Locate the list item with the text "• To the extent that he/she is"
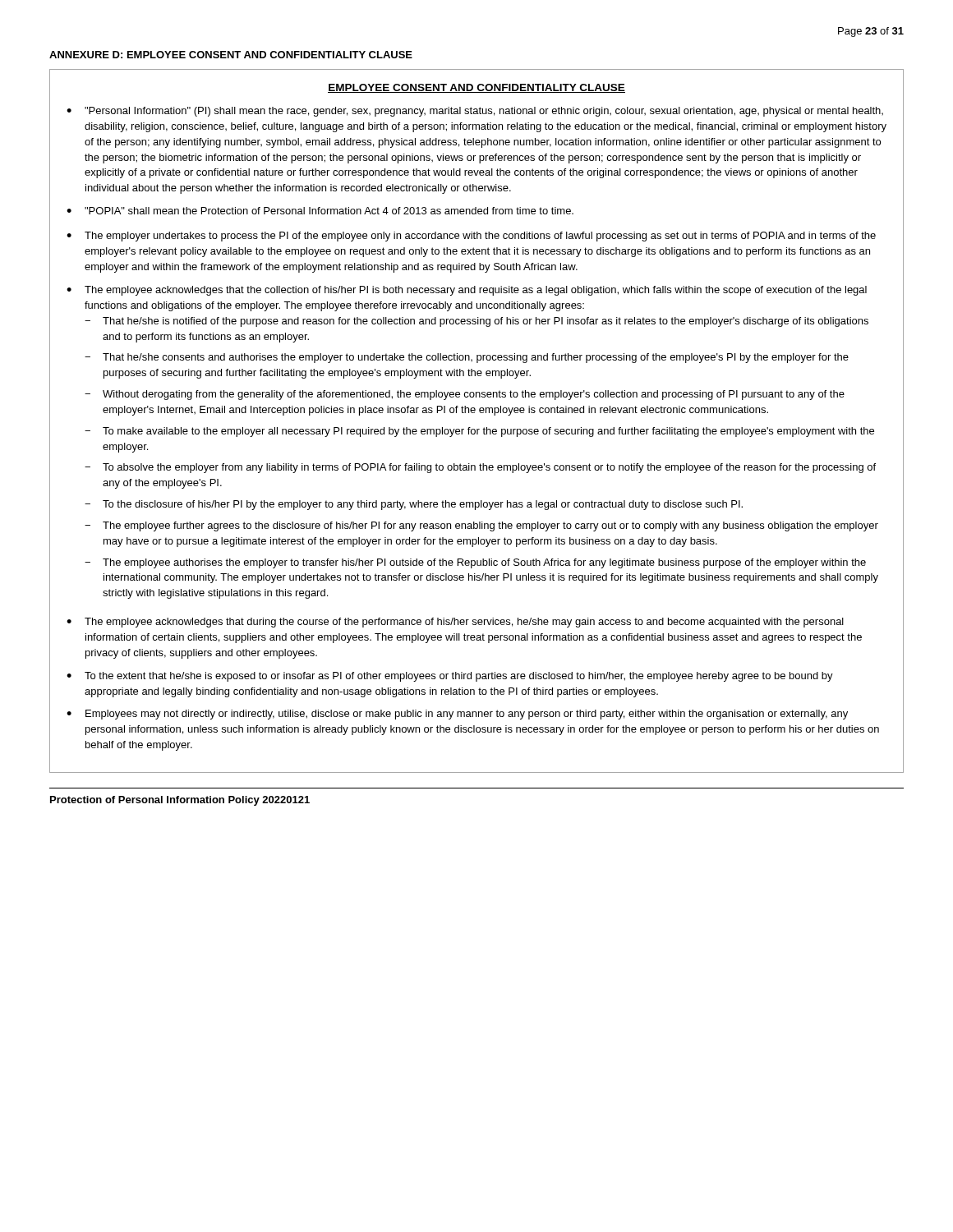 click(x=476, y=684)
